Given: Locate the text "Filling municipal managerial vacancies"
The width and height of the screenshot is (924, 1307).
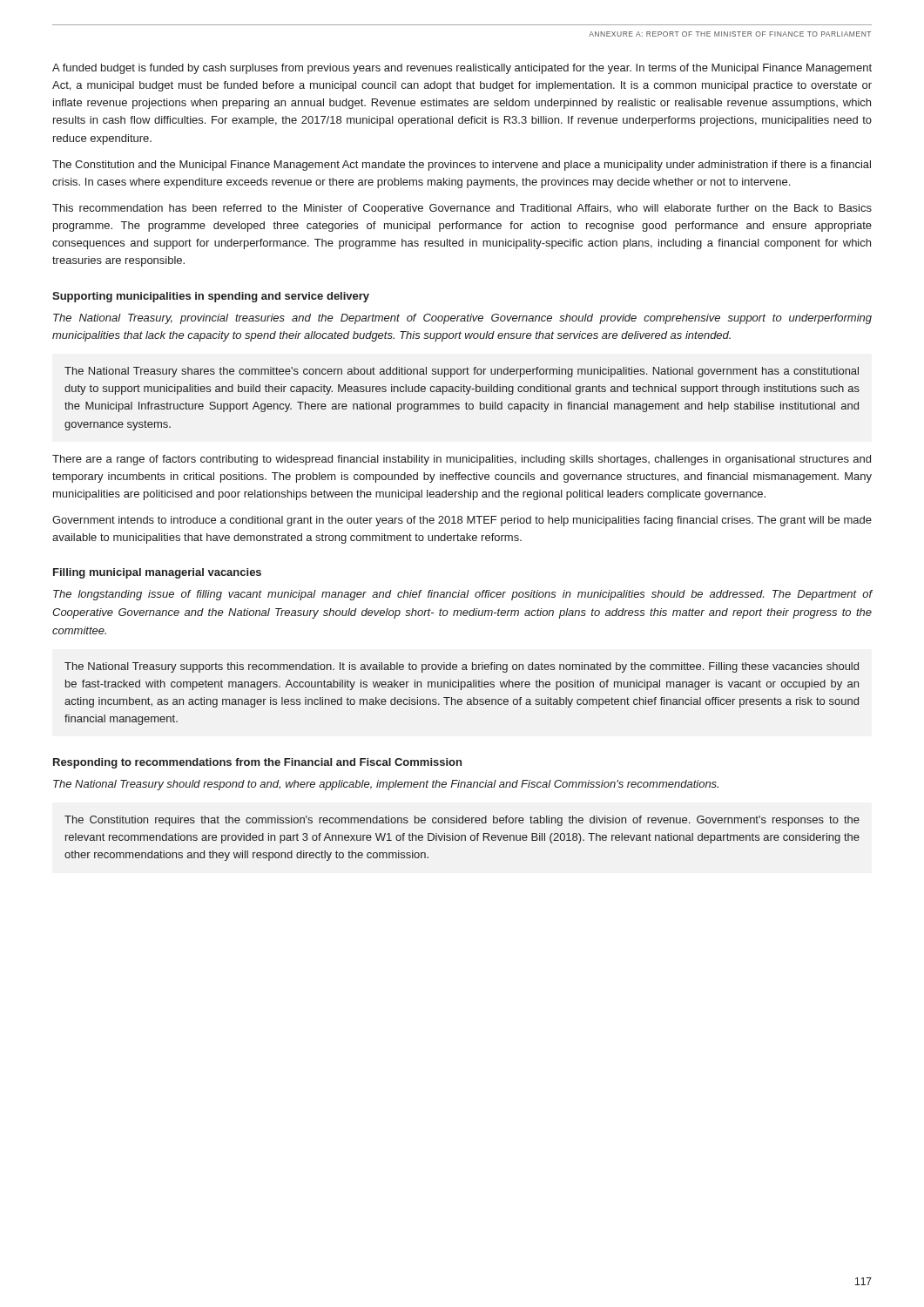Looking at the screenshot, I should 157,572.
